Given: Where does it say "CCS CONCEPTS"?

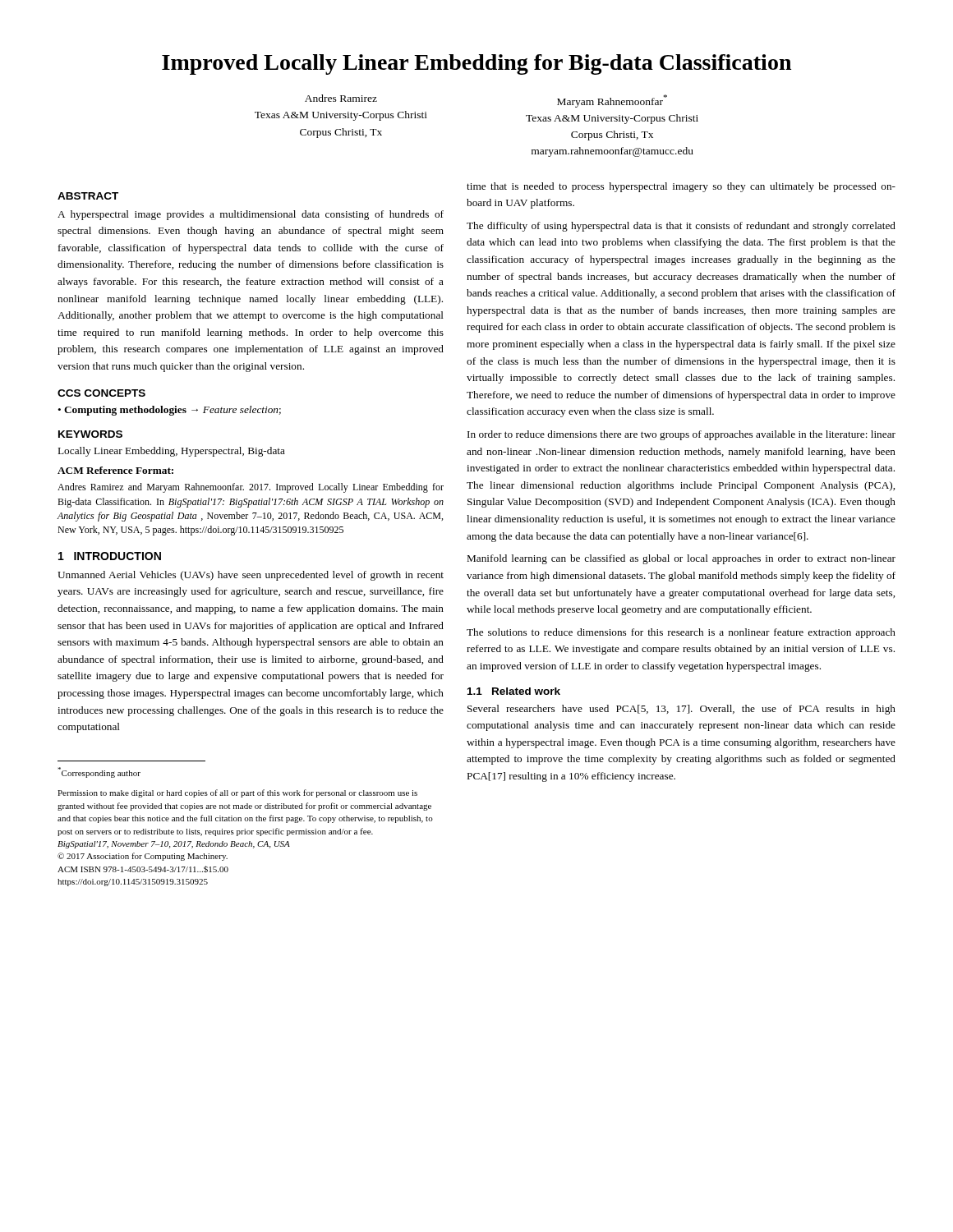Looking at the screenshot, I should pos(102,393).
